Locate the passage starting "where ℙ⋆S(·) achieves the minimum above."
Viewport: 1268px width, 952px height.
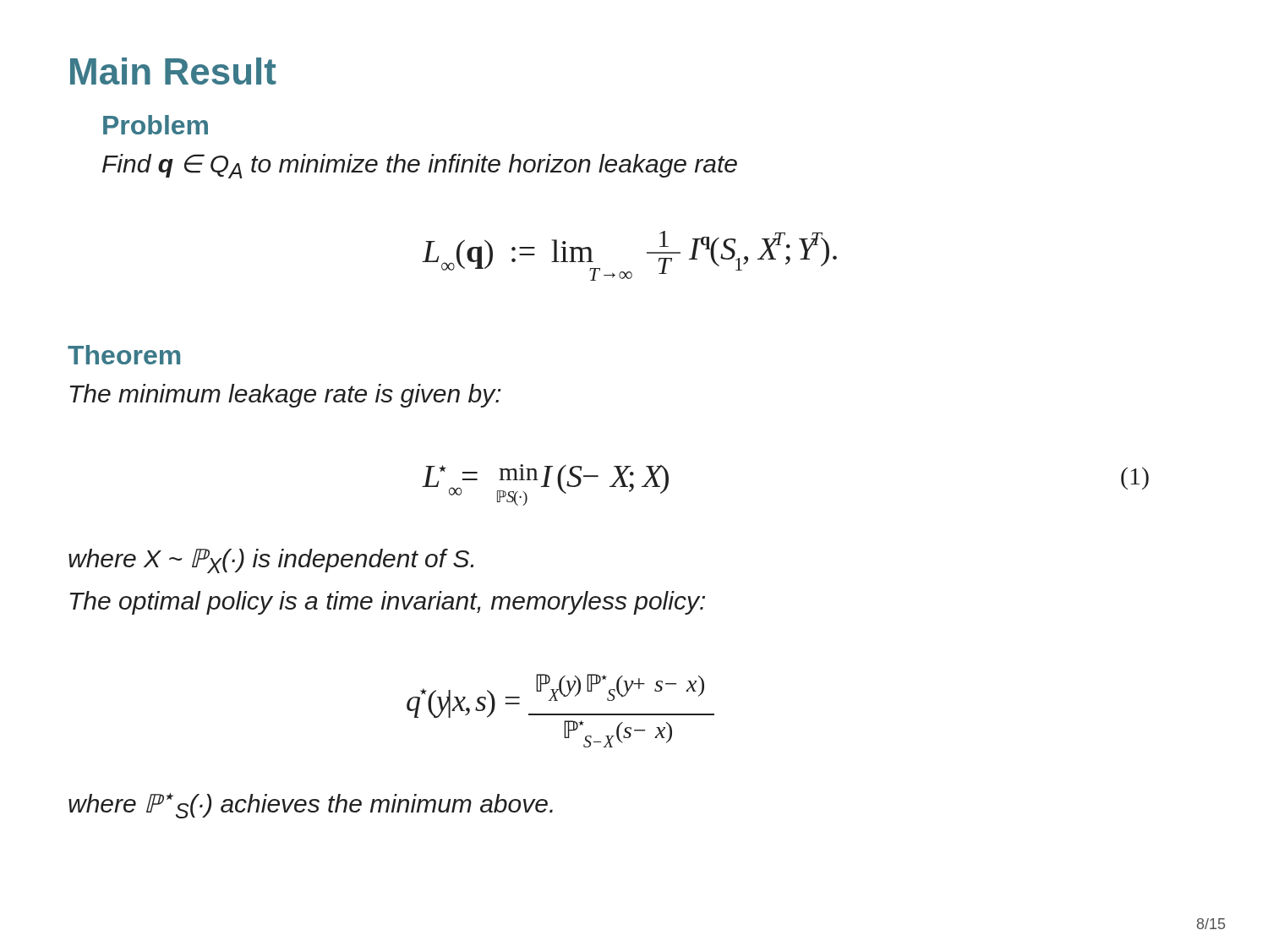click(x=312, y=803)
